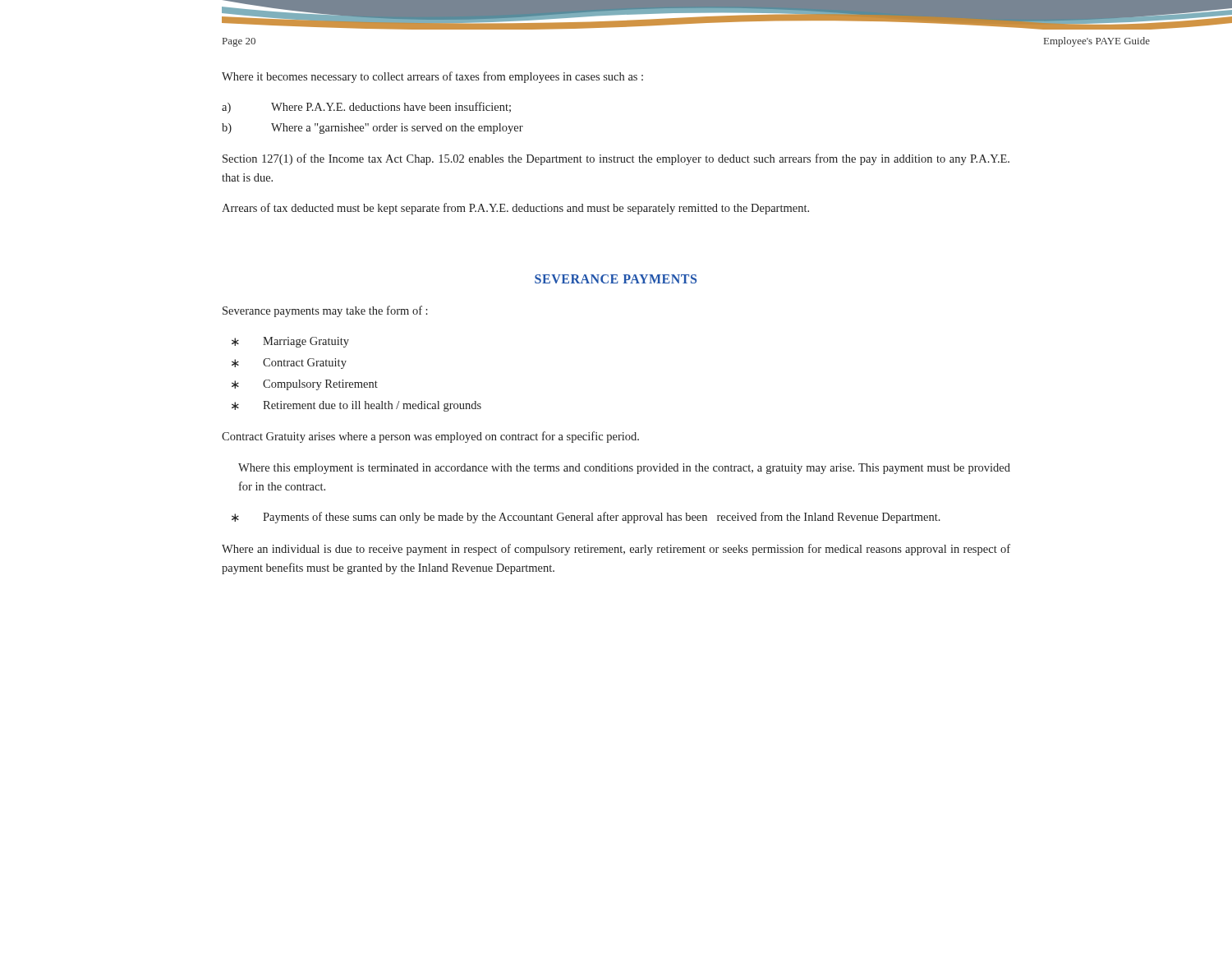Locate the block of text that opens with "Where an individual is due to"

coord(616,558)
